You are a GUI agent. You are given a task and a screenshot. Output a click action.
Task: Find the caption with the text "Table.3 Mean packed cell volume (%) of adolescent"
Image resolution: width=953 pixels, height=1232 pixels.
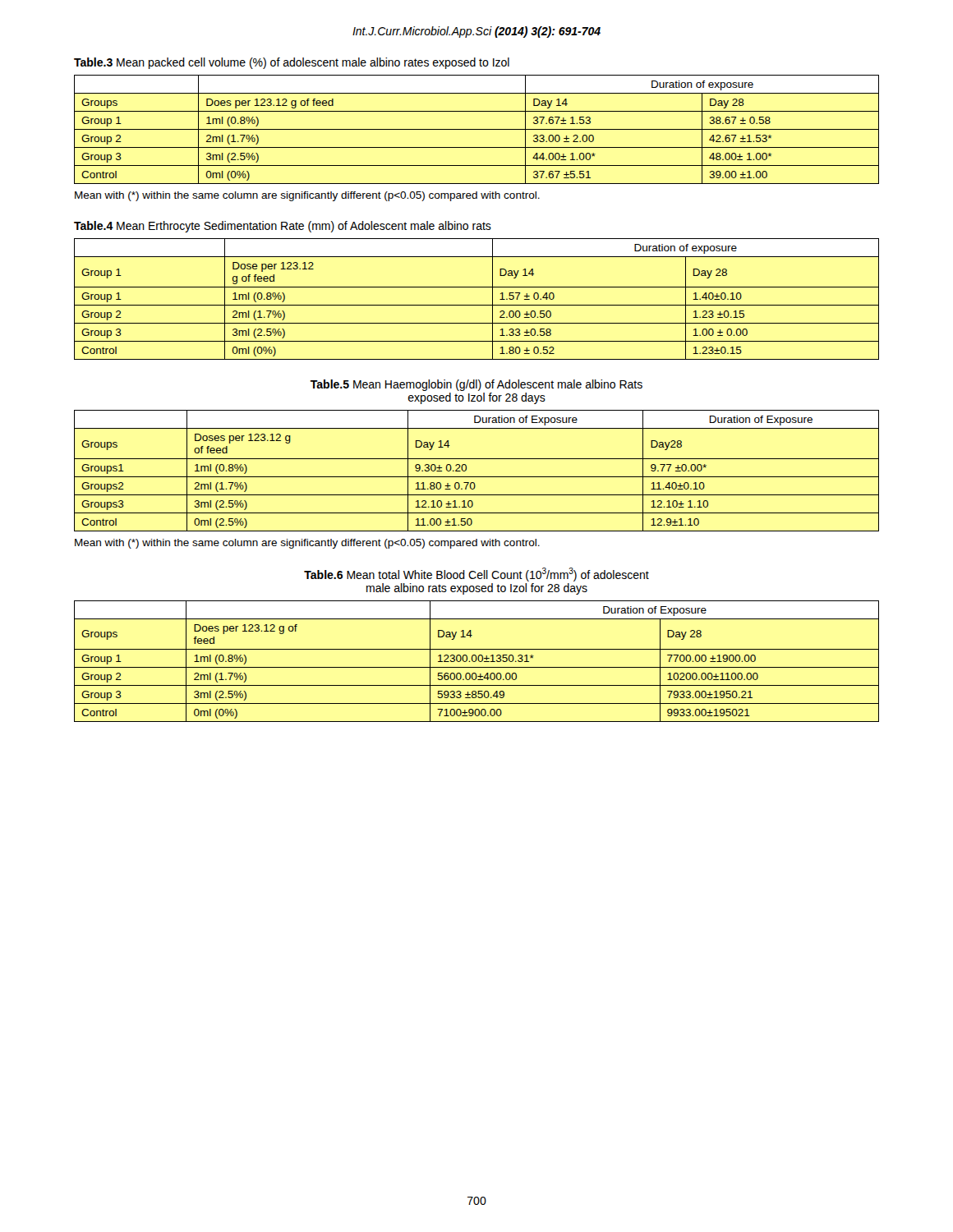[292, 62]
